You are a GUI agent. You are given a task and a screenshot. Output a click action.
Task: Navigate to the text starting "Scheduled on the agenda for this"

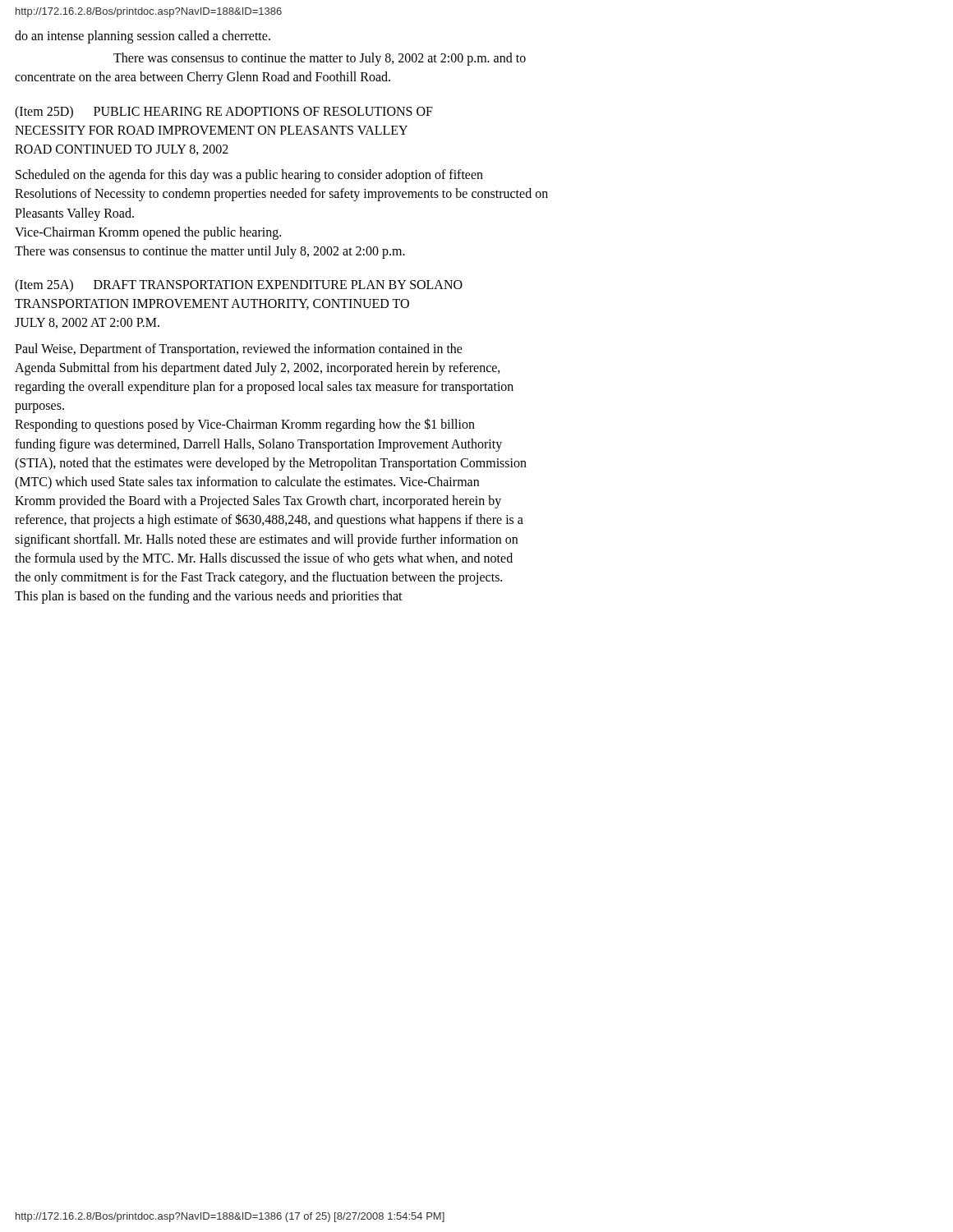coord(249,176)
